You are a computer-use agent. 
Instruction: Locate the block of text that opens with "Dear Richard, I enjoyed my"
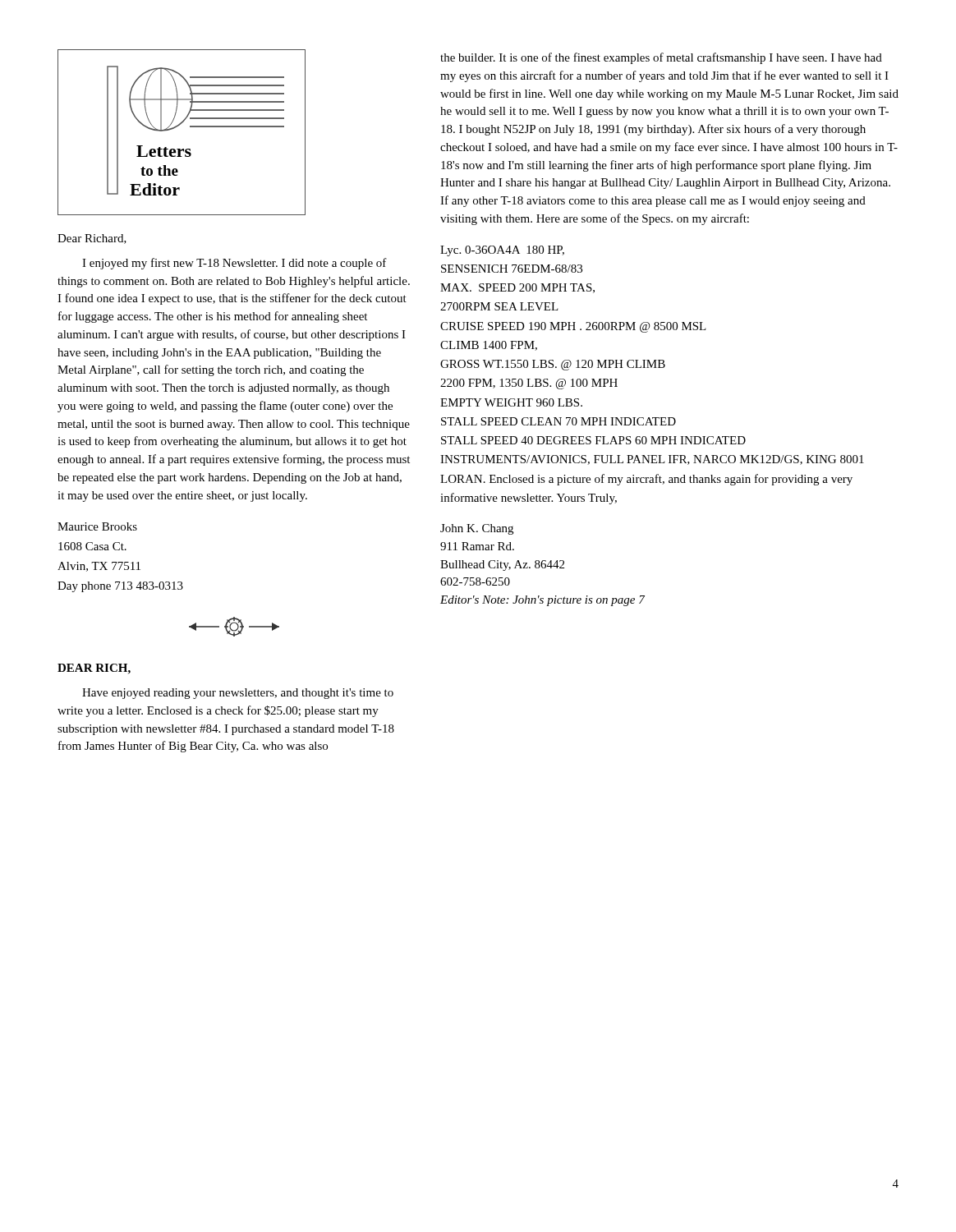(234, 367)
